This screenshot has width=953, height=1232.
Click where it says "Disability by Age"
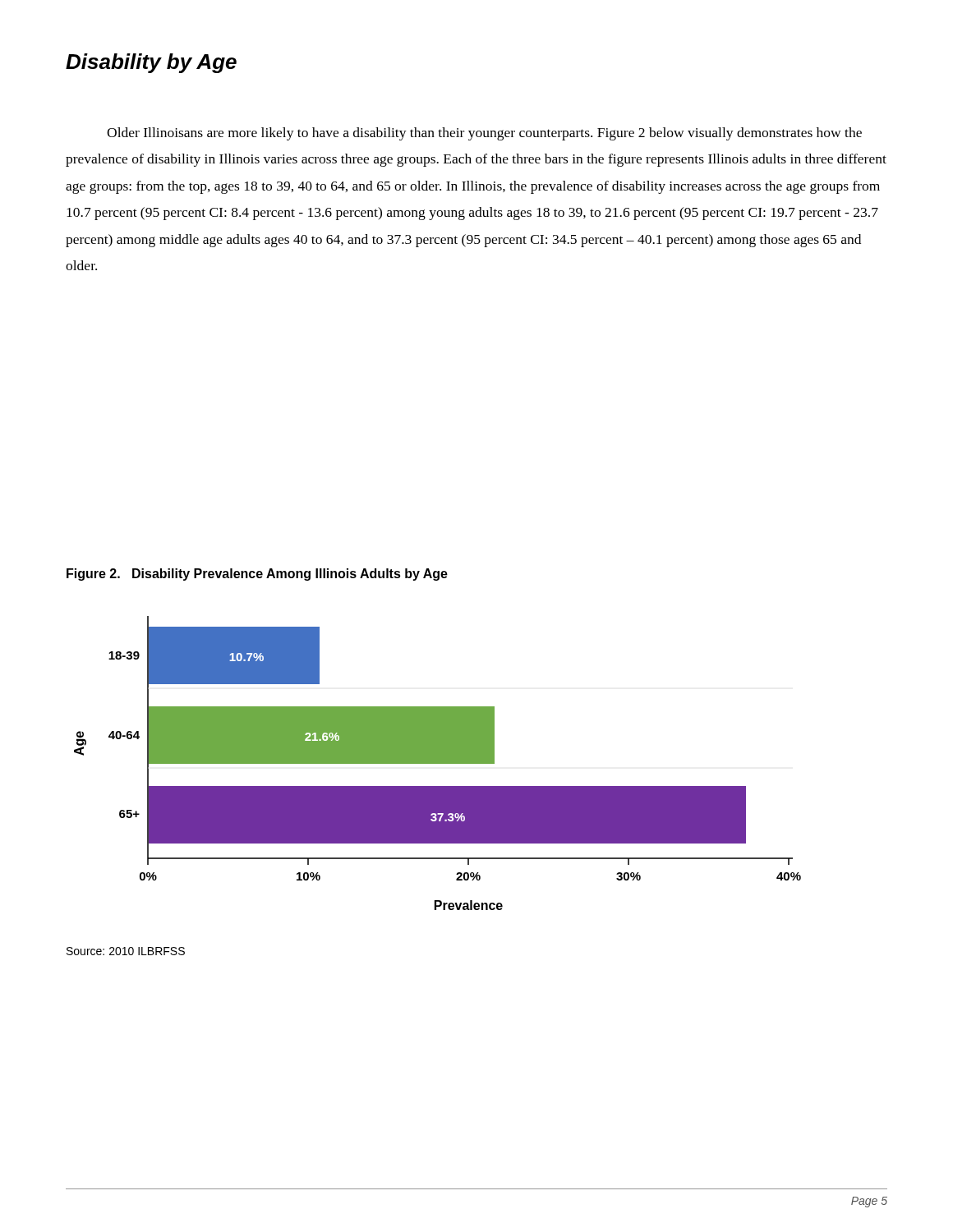(151, 62)
